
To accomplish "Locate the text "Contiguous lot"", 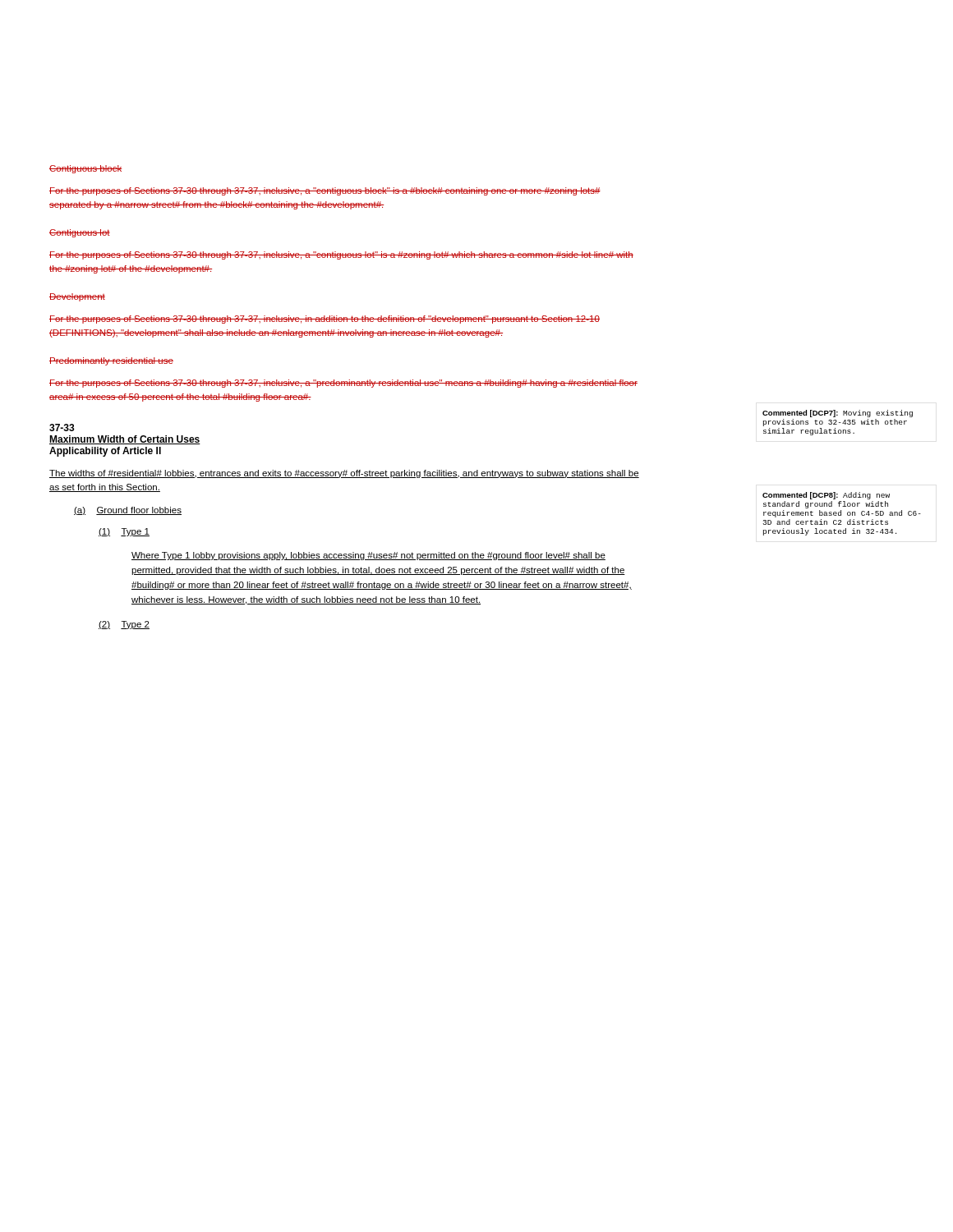I will click(79, 232).
